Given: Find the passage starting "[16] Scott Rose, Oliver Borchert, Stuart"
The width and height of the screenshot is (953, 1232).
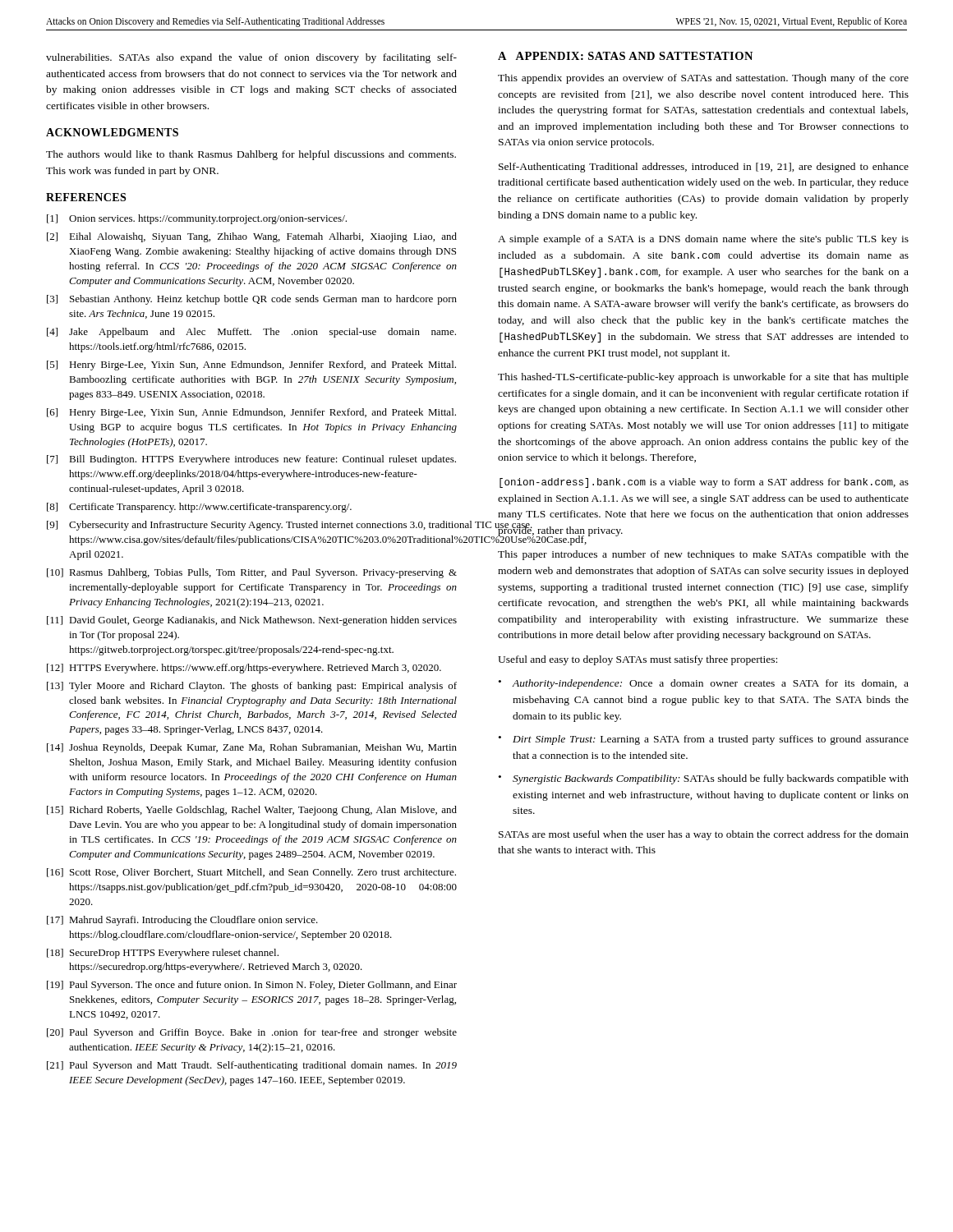Looking at the screenshot, I should pyautogui.click(x=251, y=887).
